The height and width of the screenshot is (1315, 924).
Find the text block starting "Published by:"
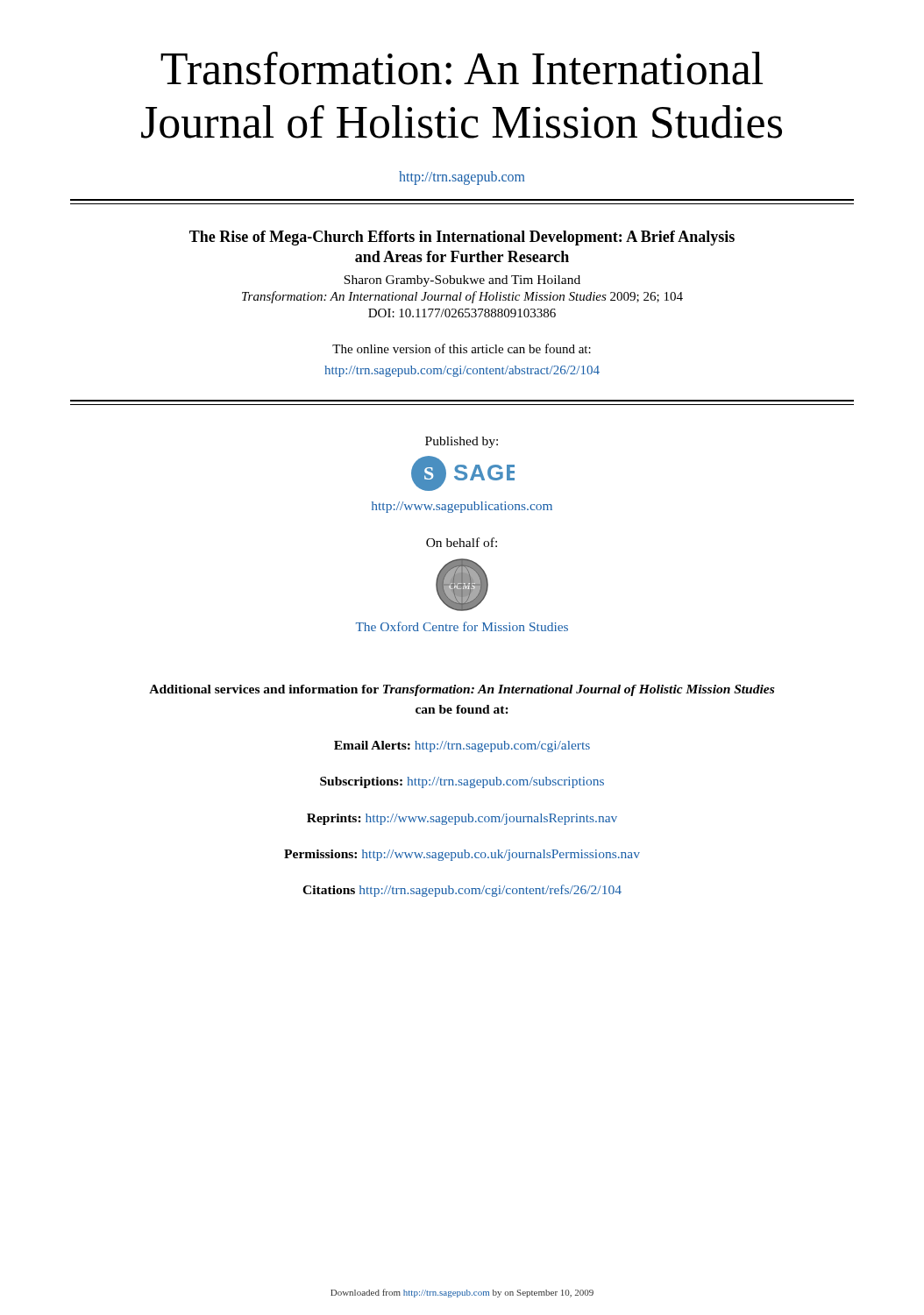click(462, 440)
